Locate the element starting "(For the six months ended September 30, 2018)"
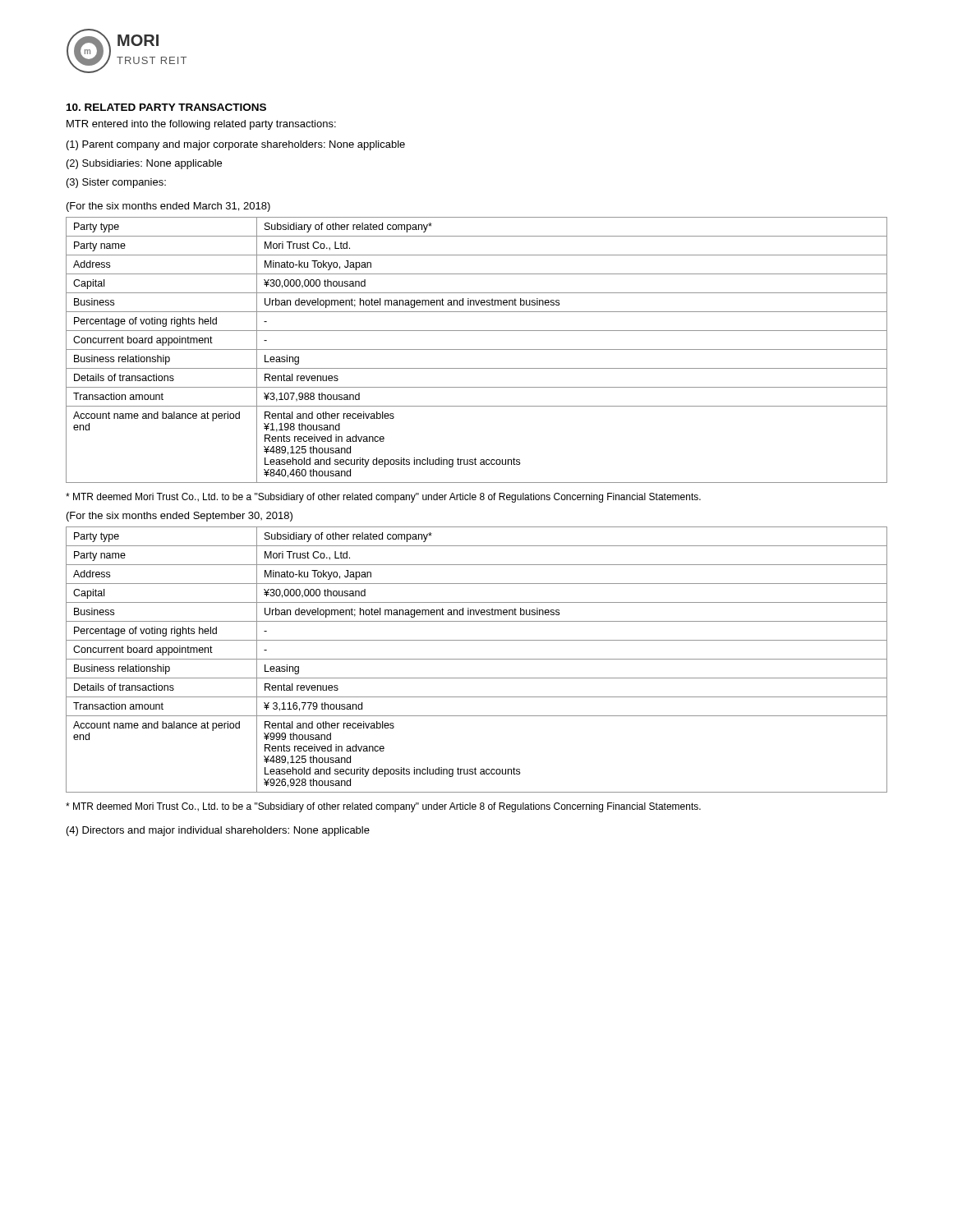The width and height of the screenshot is (953, 1232). click(179, 515)
